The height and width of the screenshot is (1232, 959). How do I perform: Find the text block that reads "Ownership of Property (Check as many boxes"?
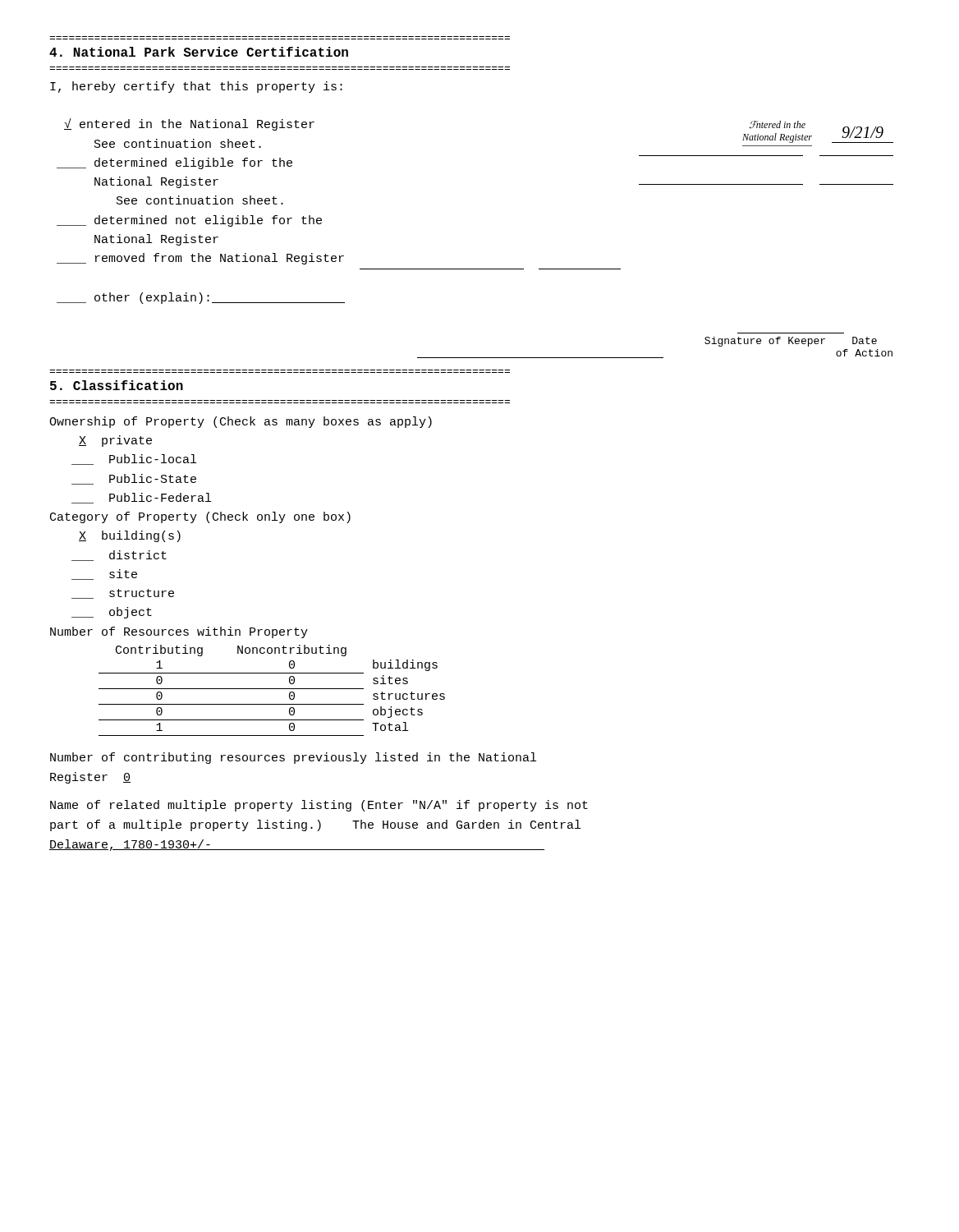241,528
